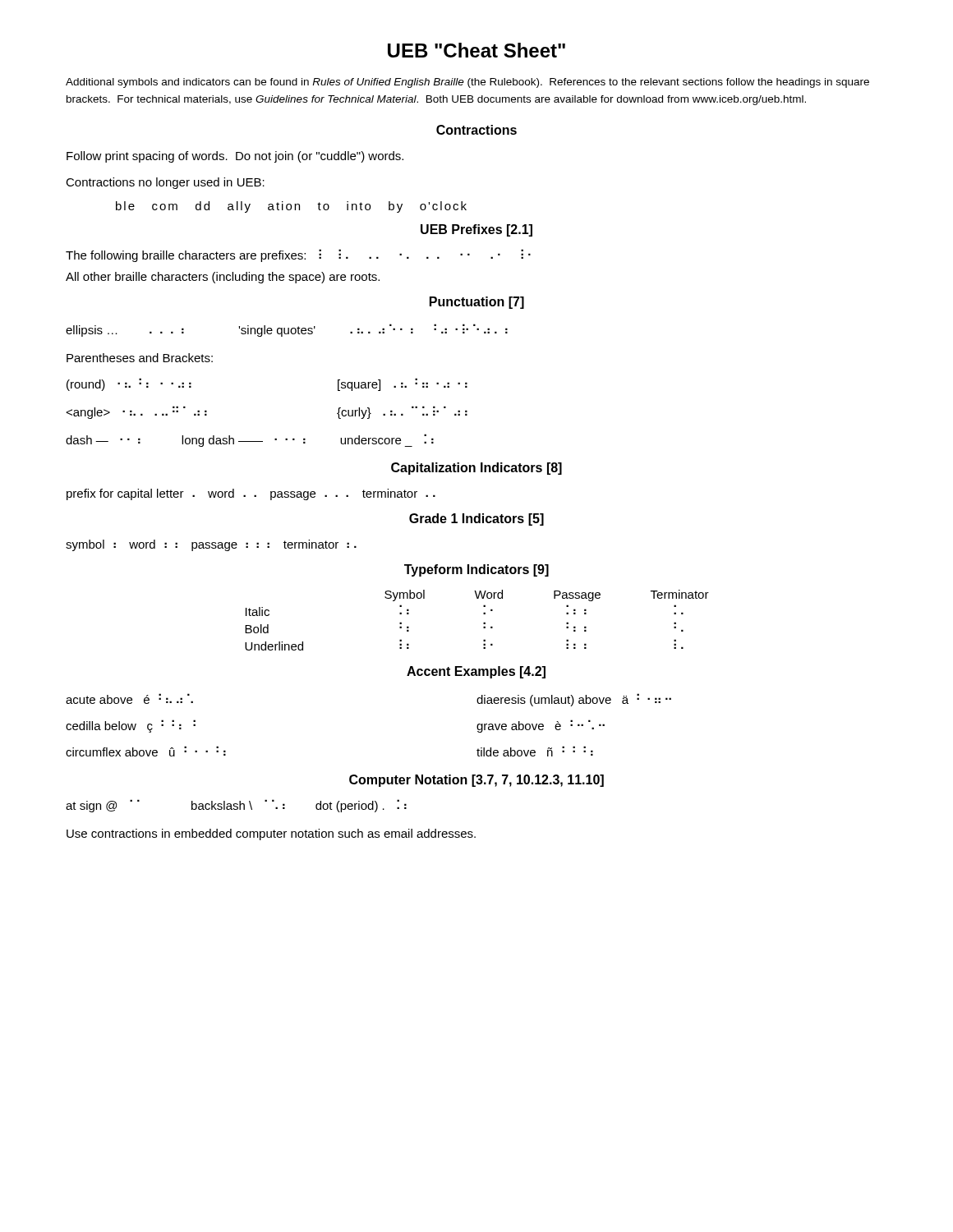Find the passage starting "The following braille characters are prefixes: ⠸ ⠸⠄"
This screenshot has width=953, height=1232.
(x=301, y=266)
